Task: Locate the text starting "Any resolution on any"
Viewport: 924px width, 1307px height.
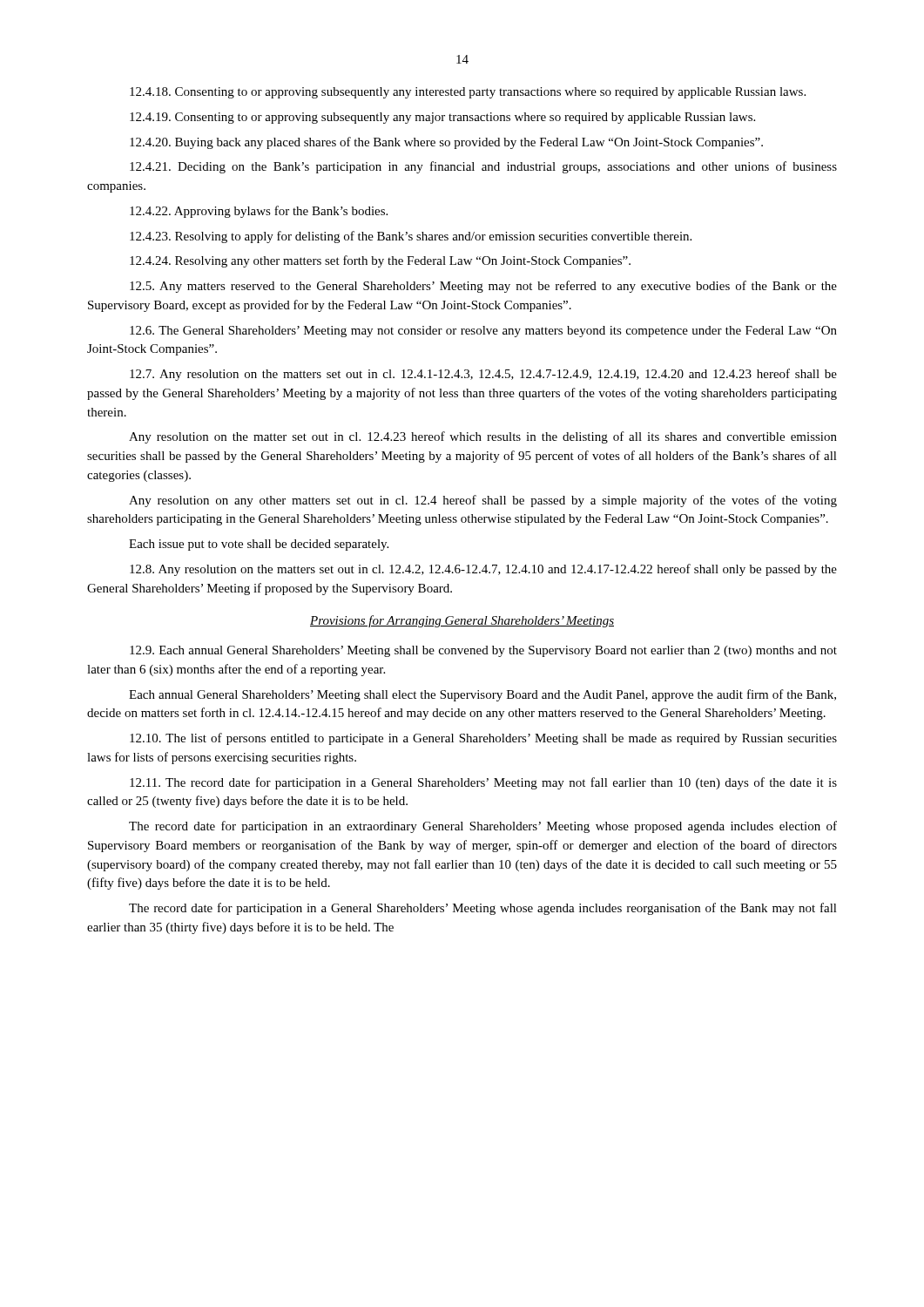Action: tap(462, 509)
